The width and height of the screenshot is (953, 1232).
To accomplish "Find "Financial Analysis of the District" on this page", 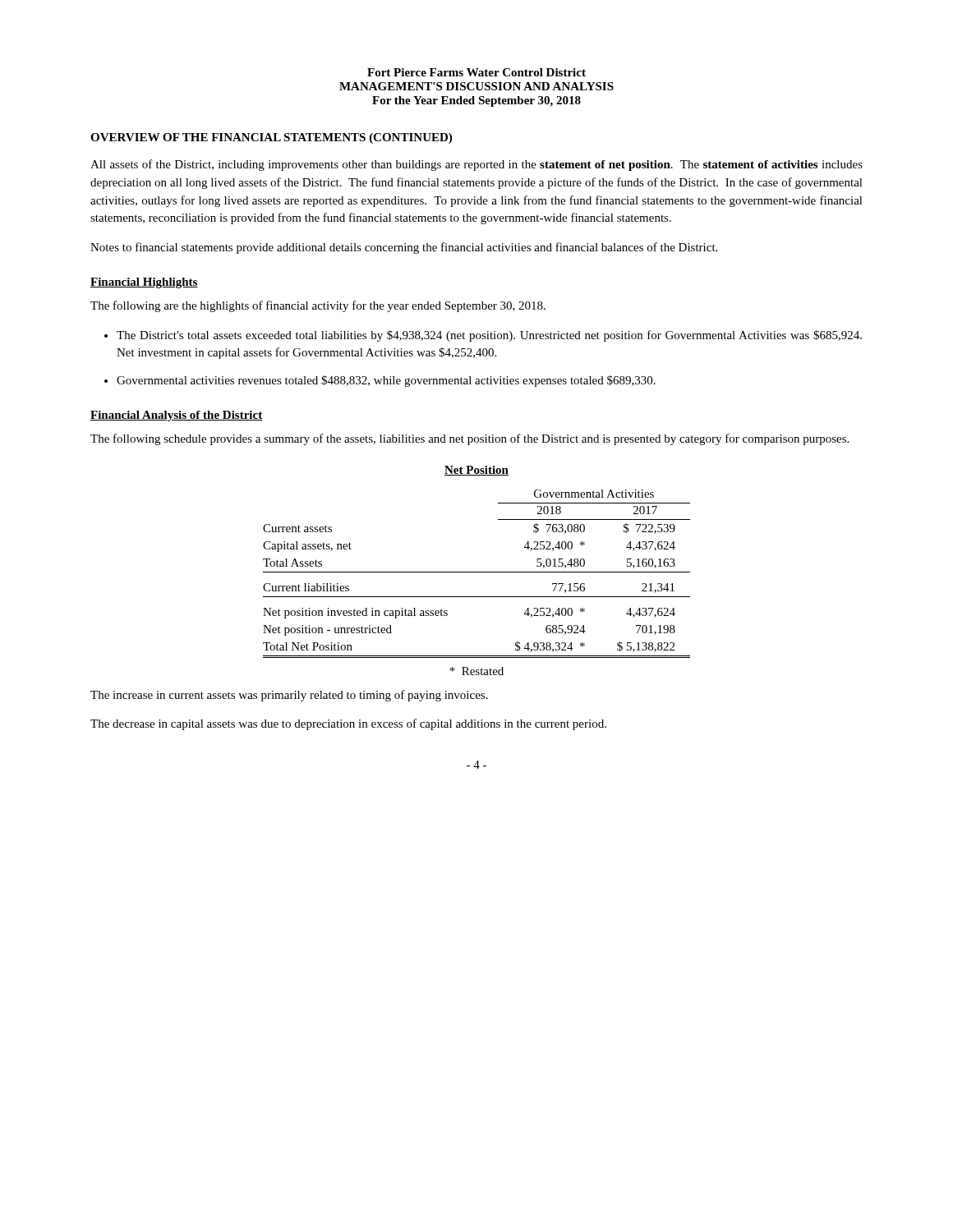I will [176, 415].
